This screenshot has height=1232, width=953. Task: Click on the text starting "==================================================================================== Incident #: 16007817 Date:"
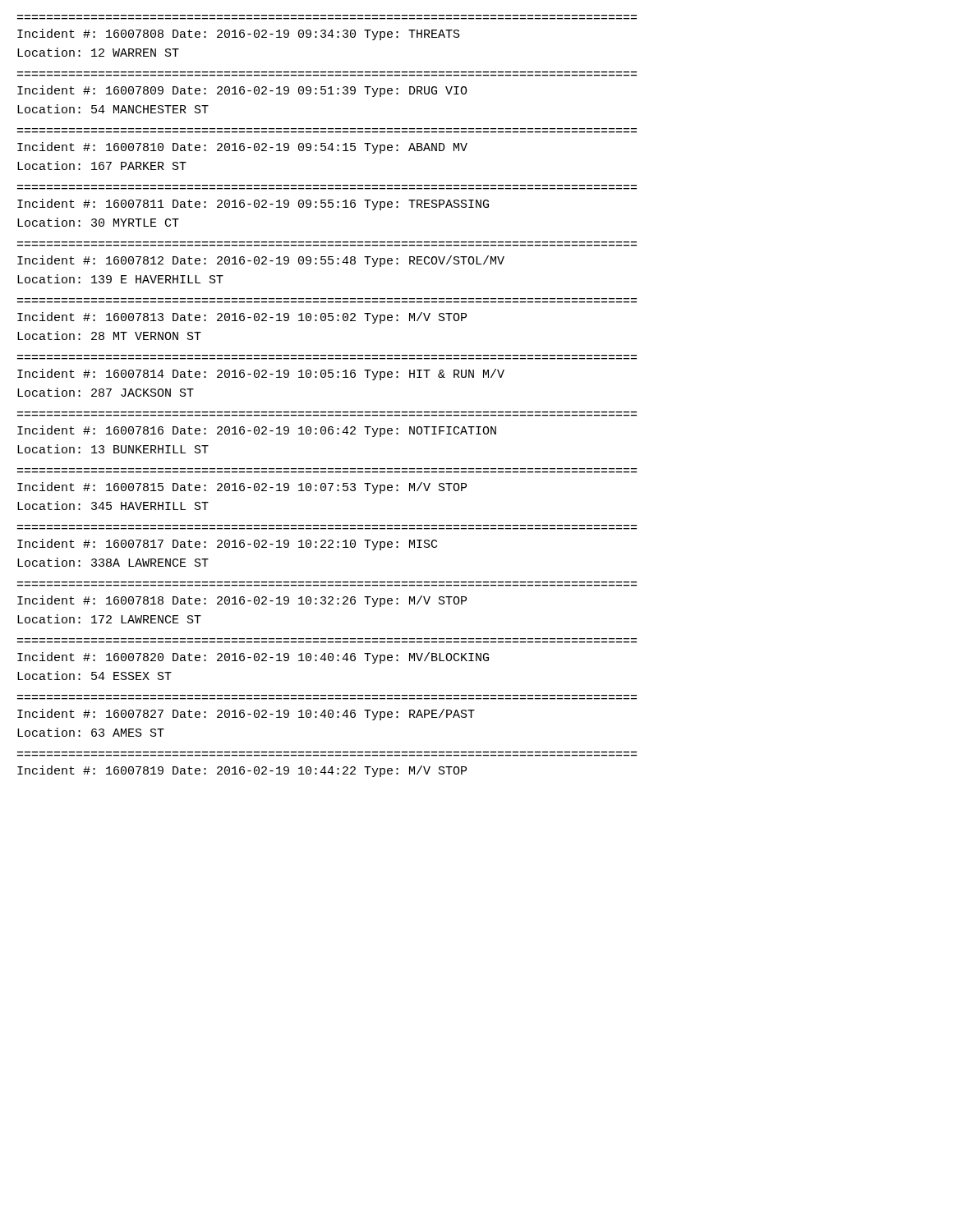point(227,545)
